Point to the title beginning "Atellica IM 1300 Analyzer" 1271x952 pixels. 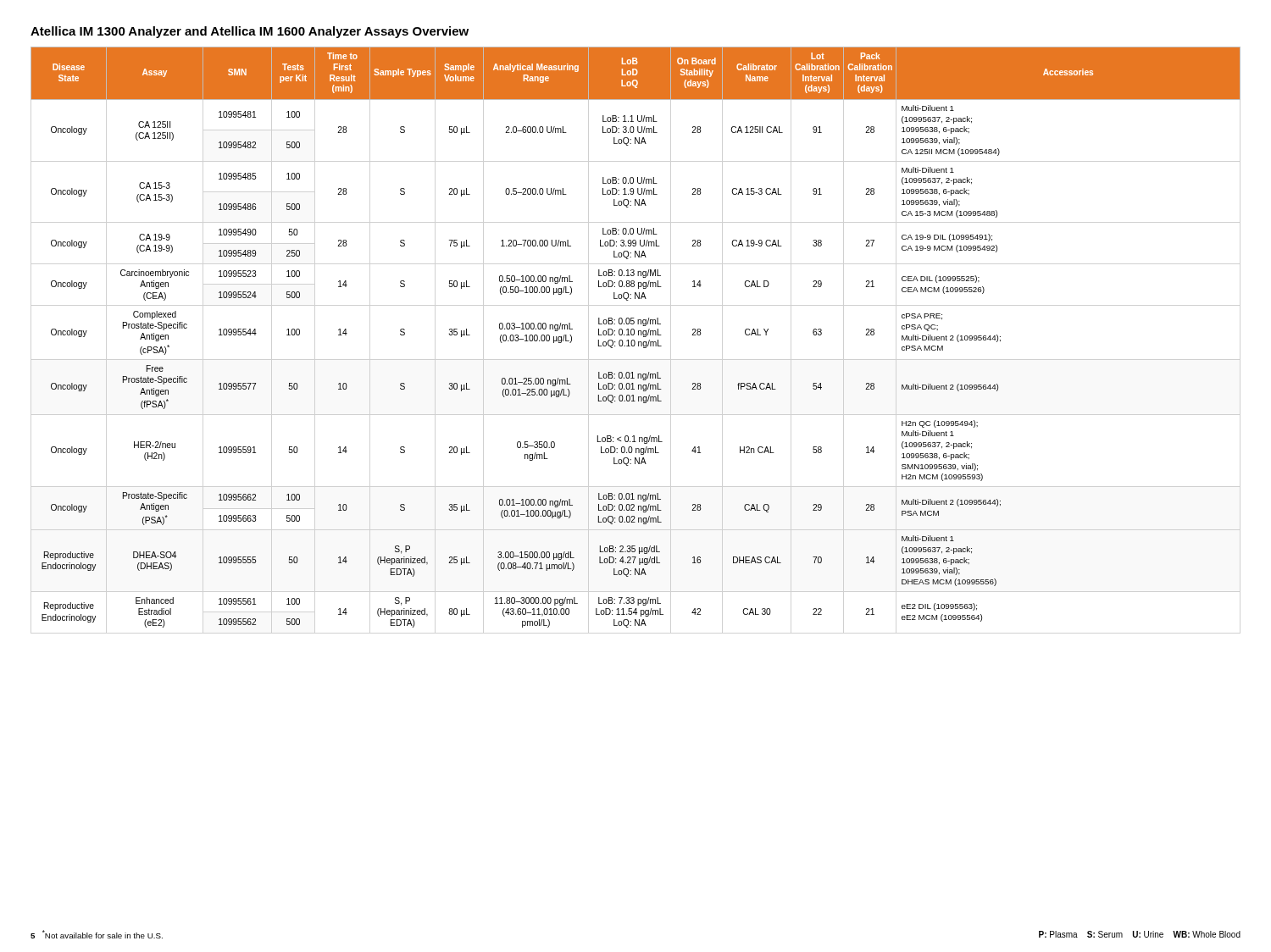click(250, 31)
